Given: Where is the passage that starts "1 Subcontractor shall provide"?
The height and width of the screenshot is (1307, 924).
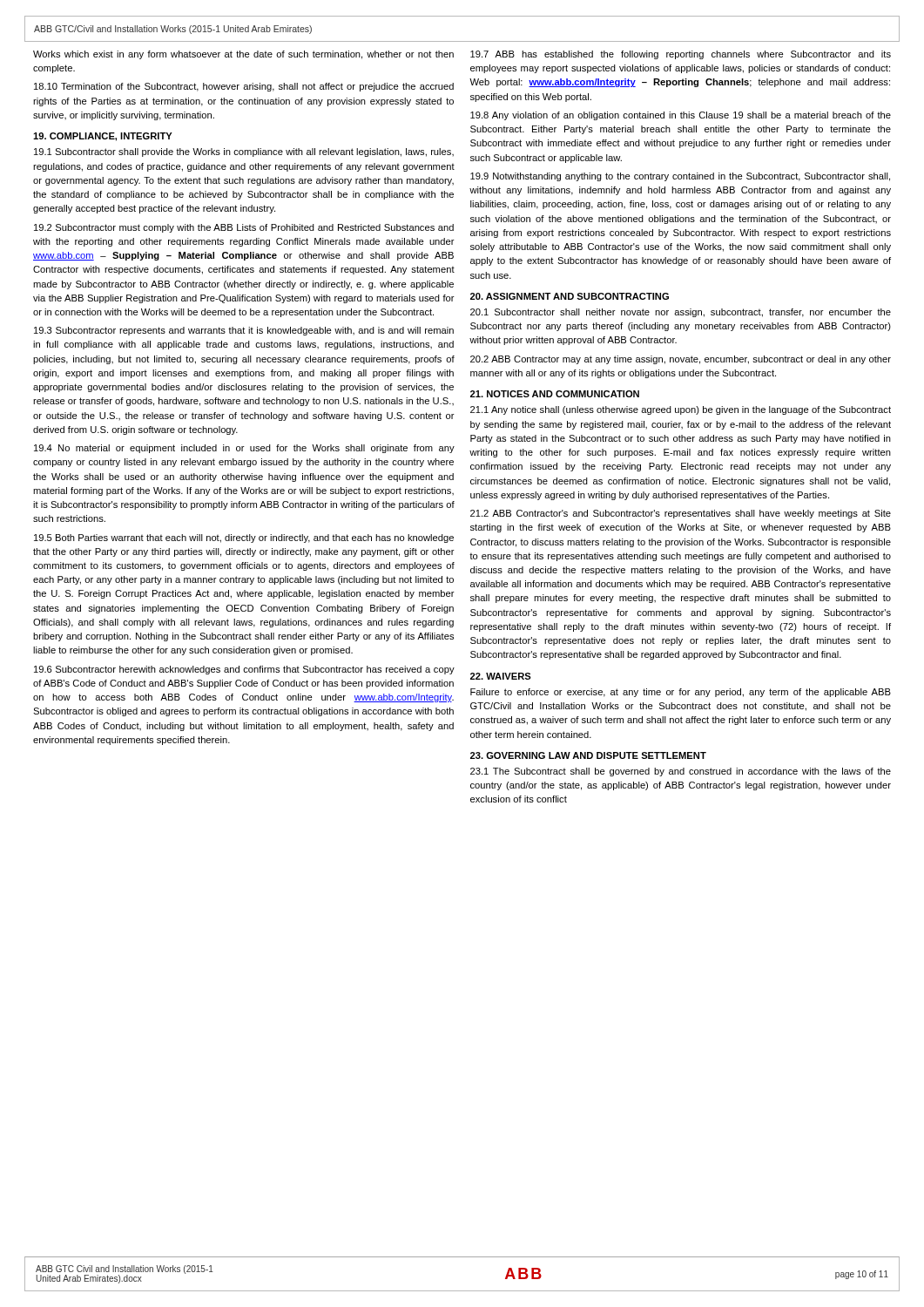Looking at the screenshot, I should pyautogui.click(x=244, y=180).
